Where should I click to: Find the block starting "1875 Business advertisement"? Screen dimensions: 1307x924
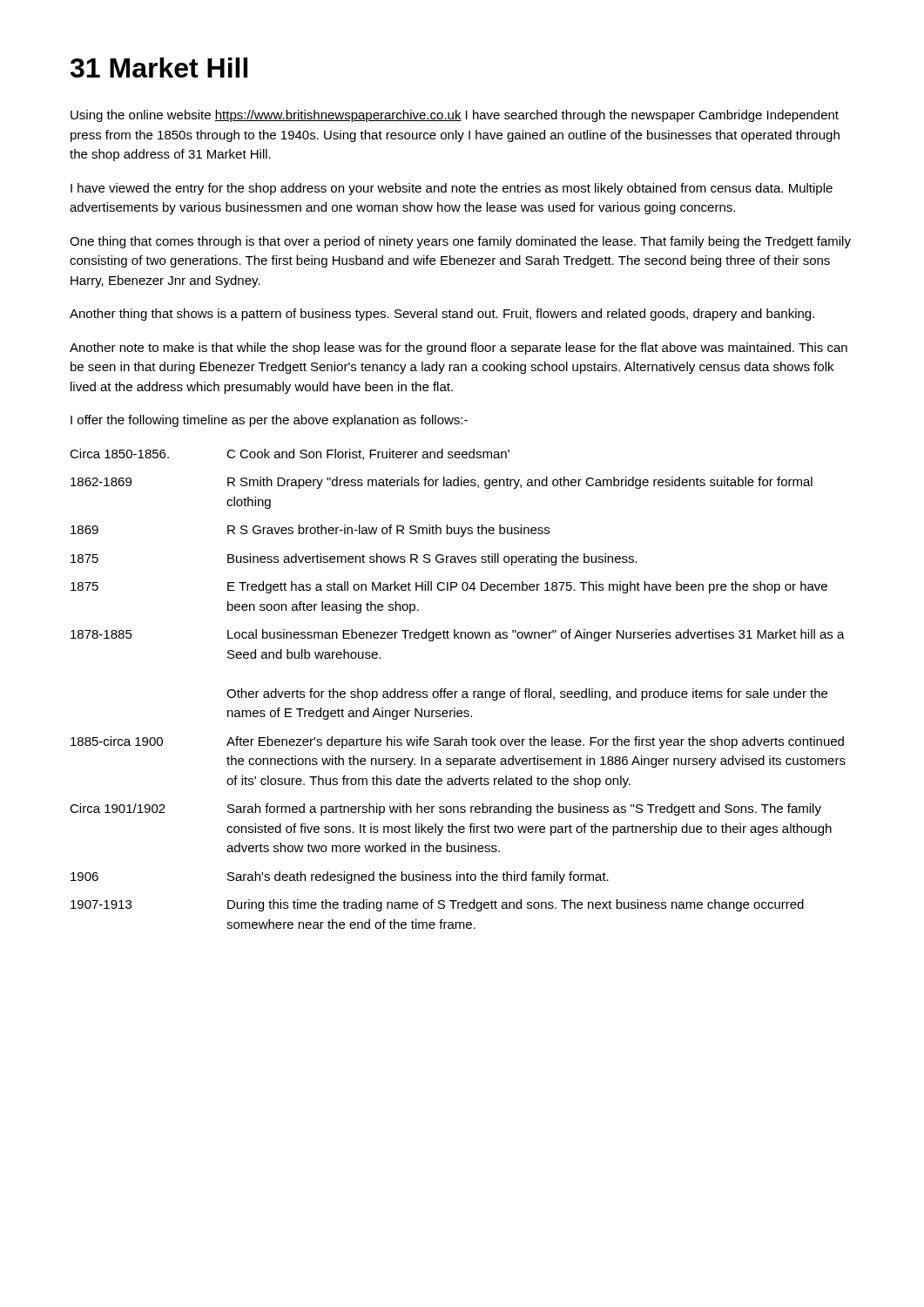click(x=462, y=558)
